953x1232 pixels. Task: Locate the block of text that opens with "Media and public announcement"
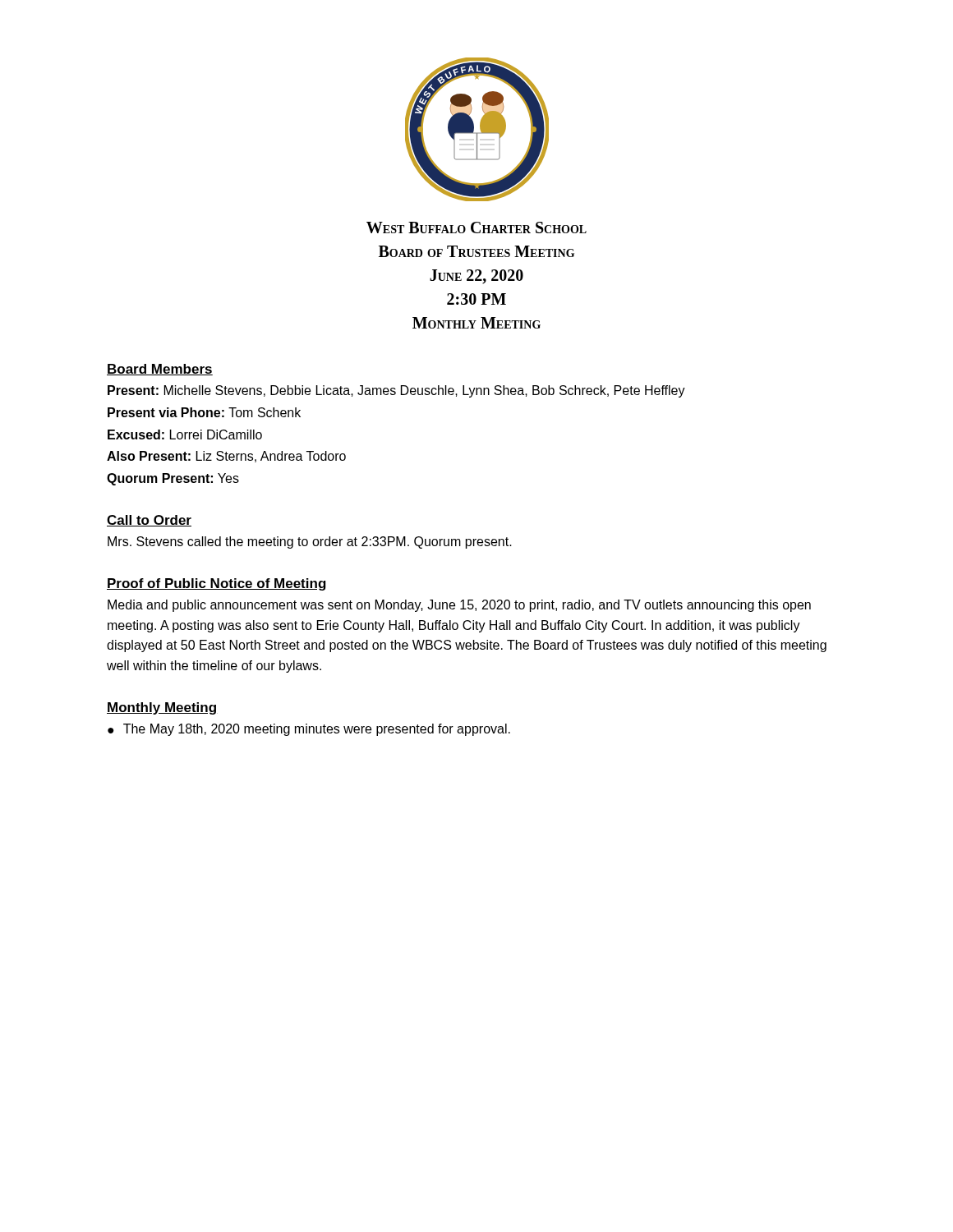[476, 636]
